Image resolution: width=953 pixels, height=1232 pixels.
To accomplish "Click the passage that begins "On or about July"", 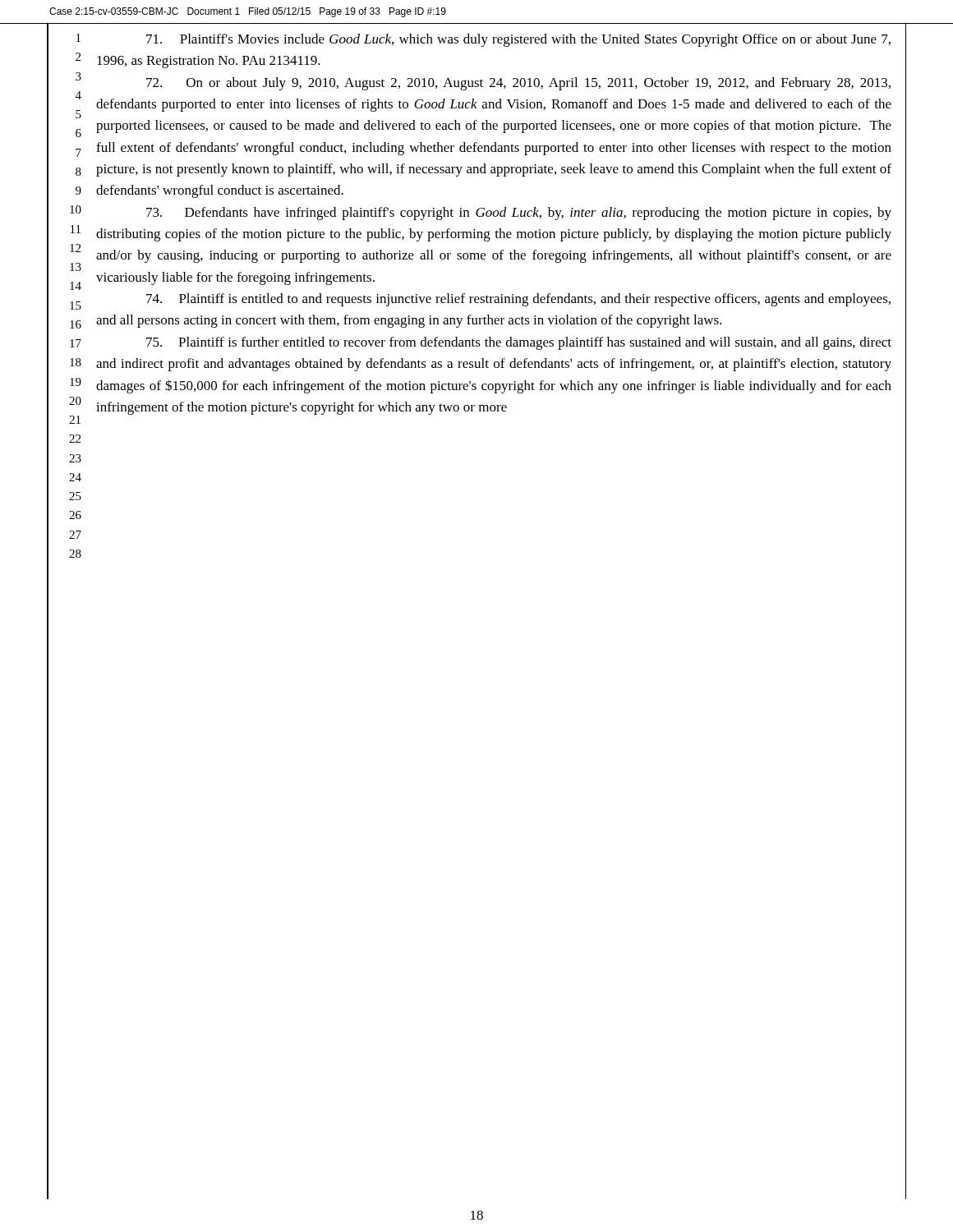I will (494, 136).
